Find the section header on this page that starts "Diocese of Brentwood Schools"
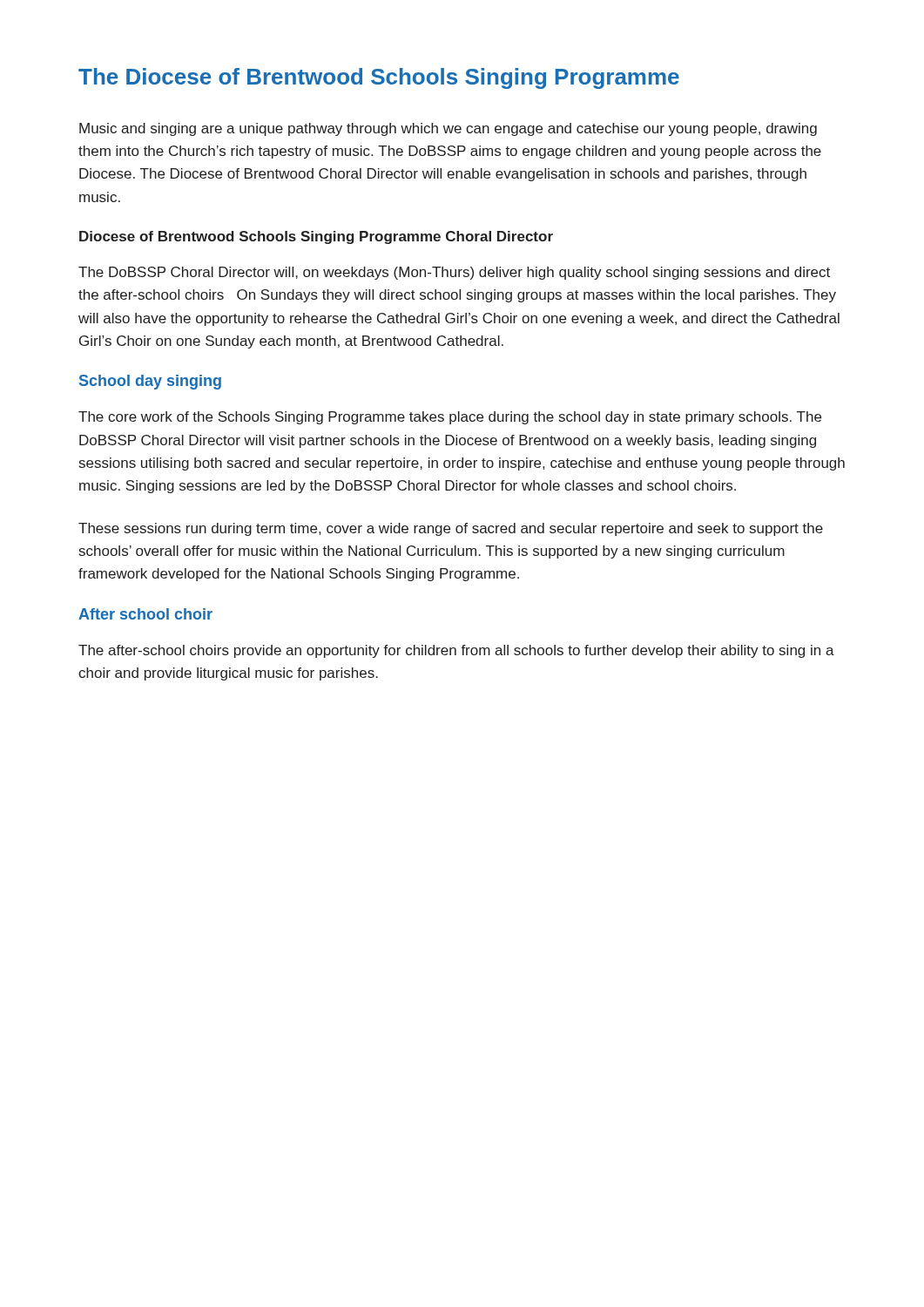Viewport: 924px width, 1307px height. pyautogui.click(x=316, y=236)
